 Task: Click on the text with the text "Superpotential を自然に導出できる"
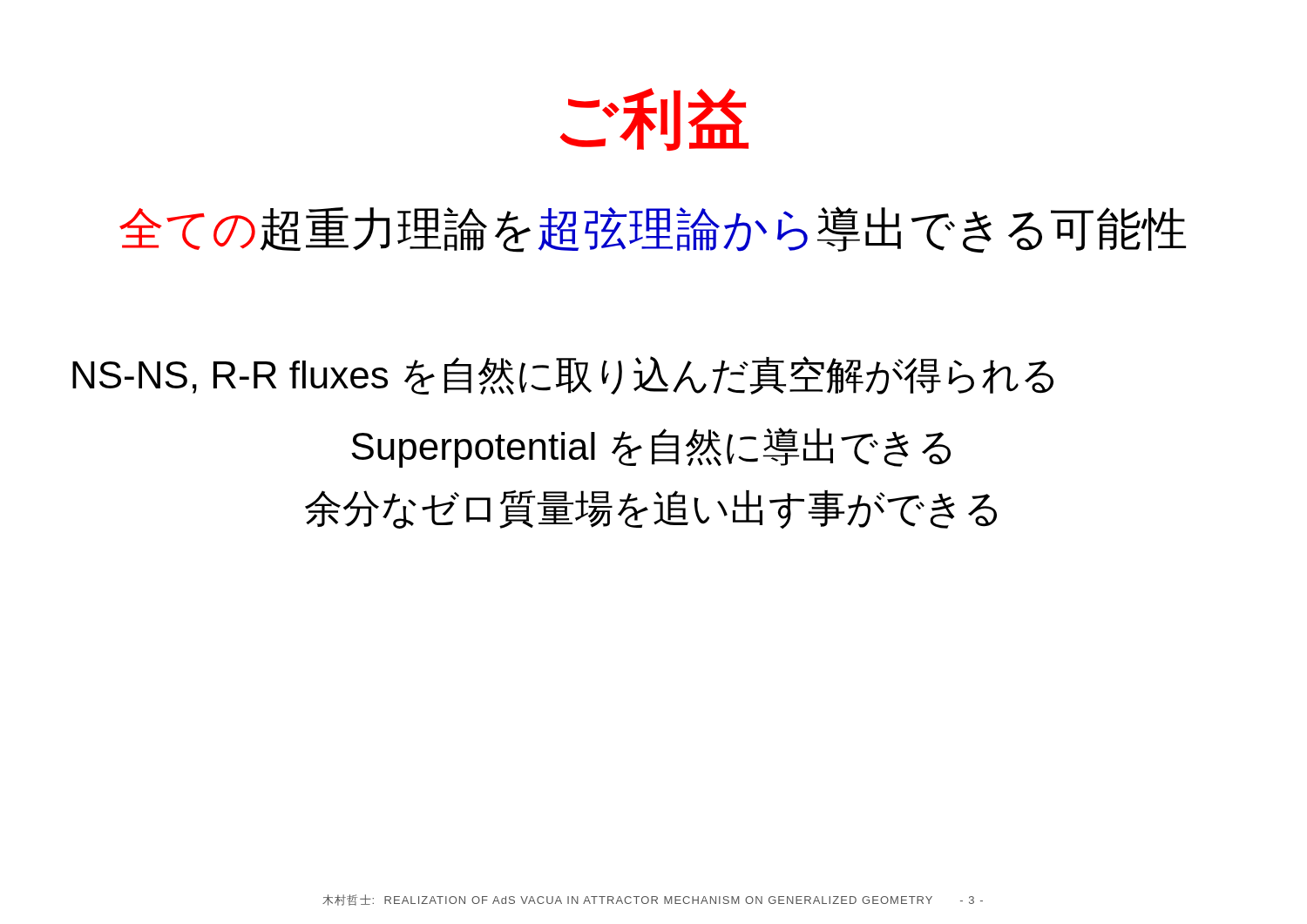pyautogui.click(x=654, y=446)
